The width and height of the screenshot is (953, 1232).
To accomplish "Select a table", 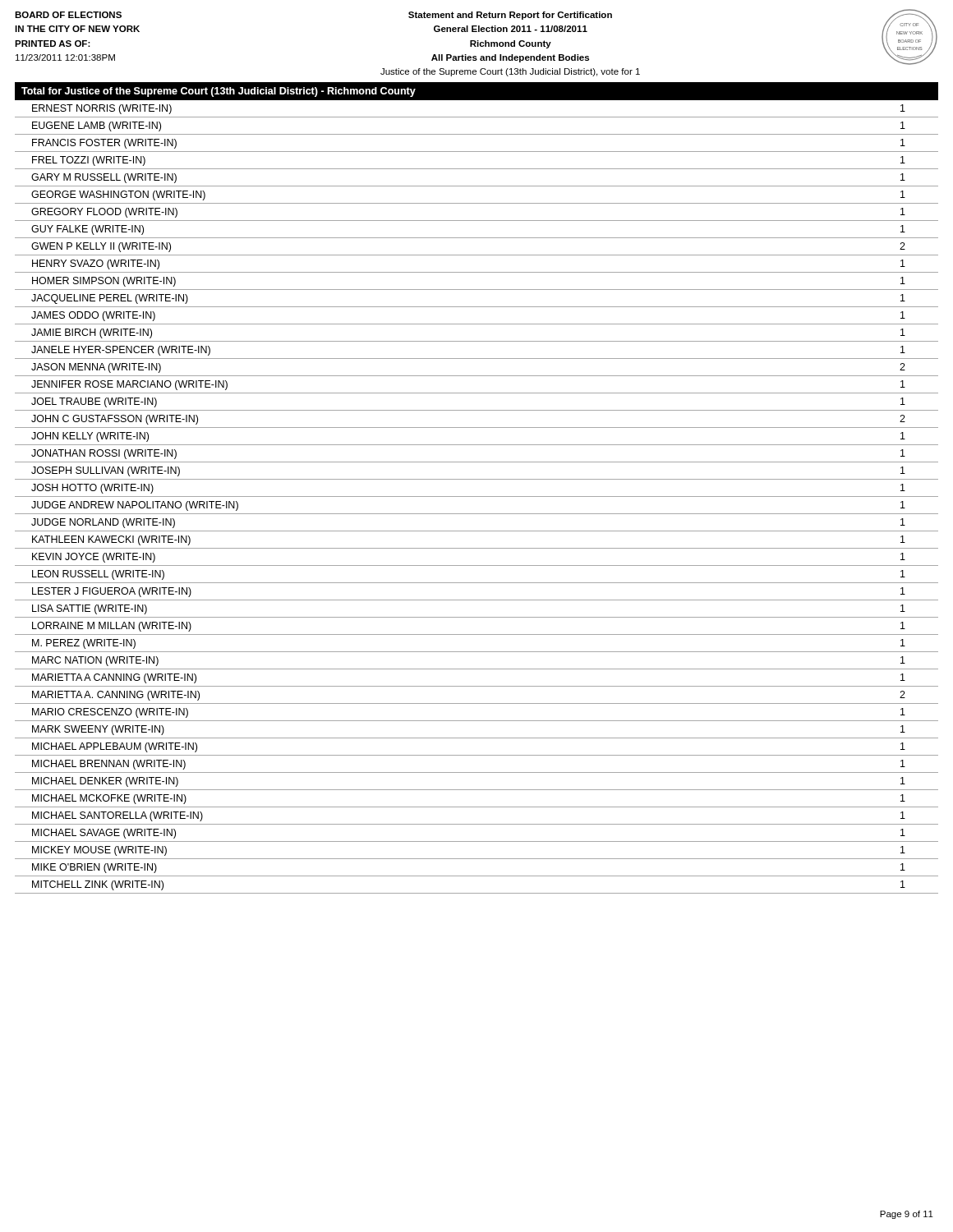I will pyautogui.click(x=476, y=497).
